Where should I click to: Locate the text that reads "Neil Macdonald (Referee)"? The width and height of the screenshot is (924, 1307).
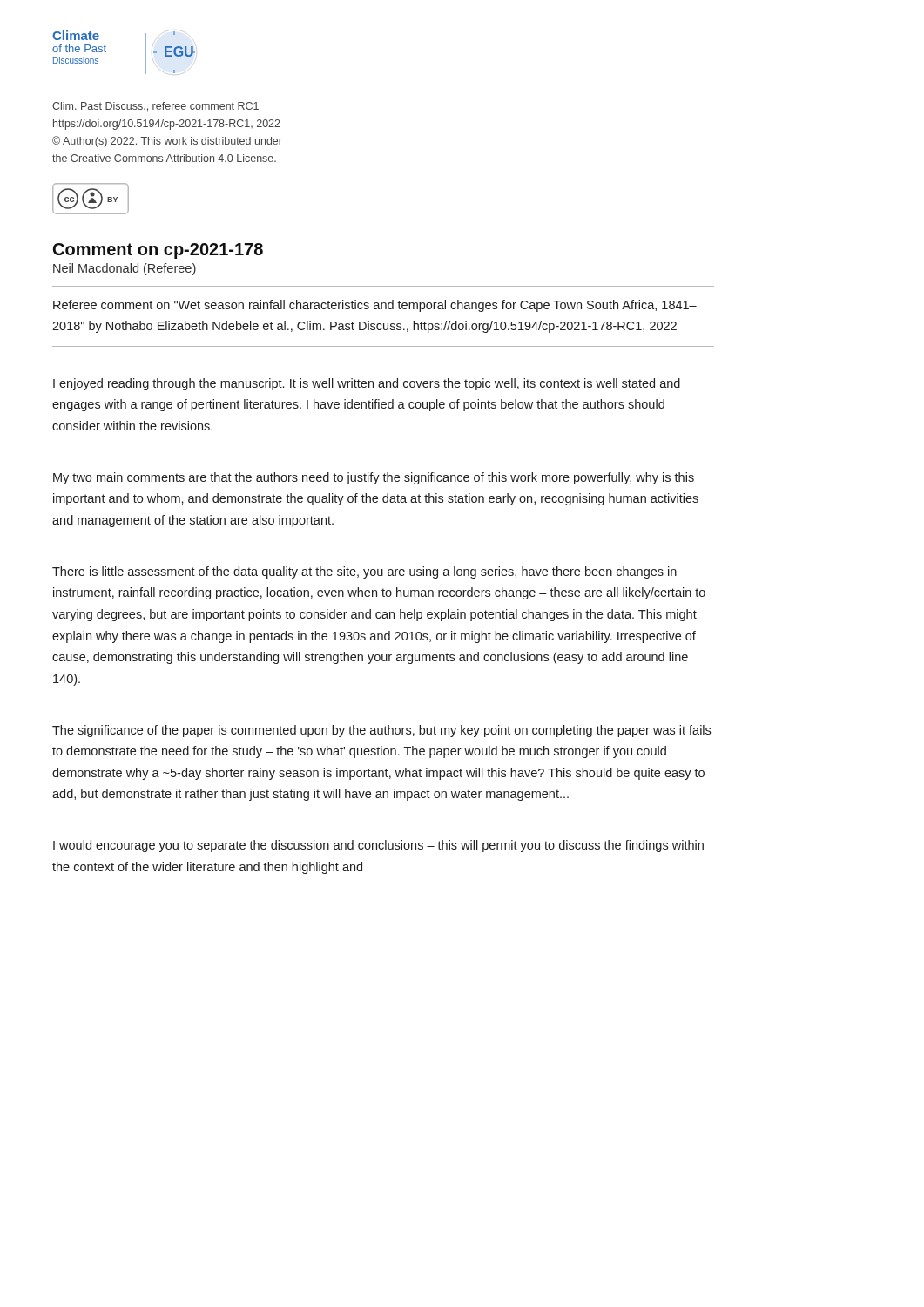click(x=124, y=268)
